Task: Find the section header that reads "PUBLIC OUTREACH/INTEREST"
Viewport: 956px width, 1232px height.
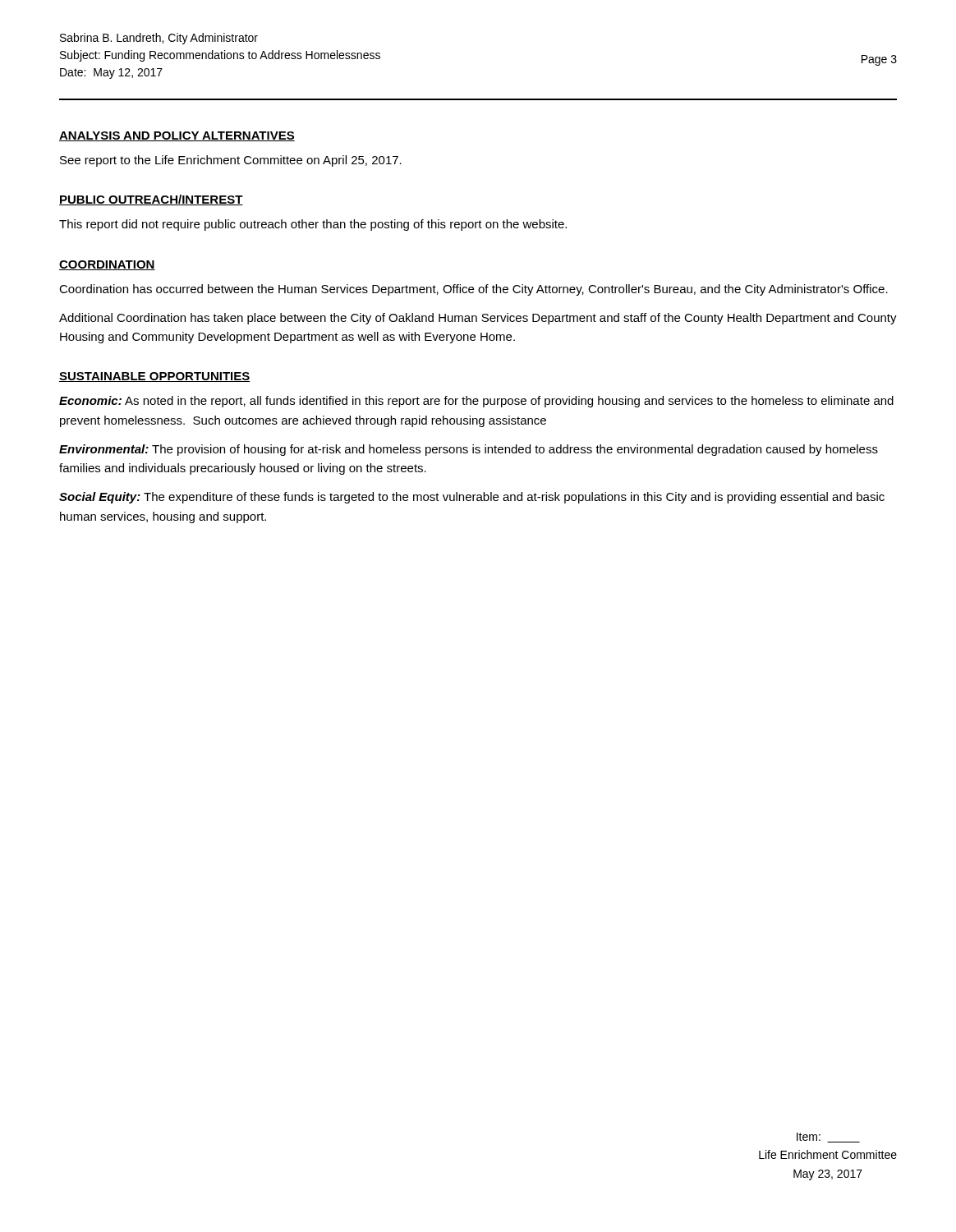Action: [151, 199]
